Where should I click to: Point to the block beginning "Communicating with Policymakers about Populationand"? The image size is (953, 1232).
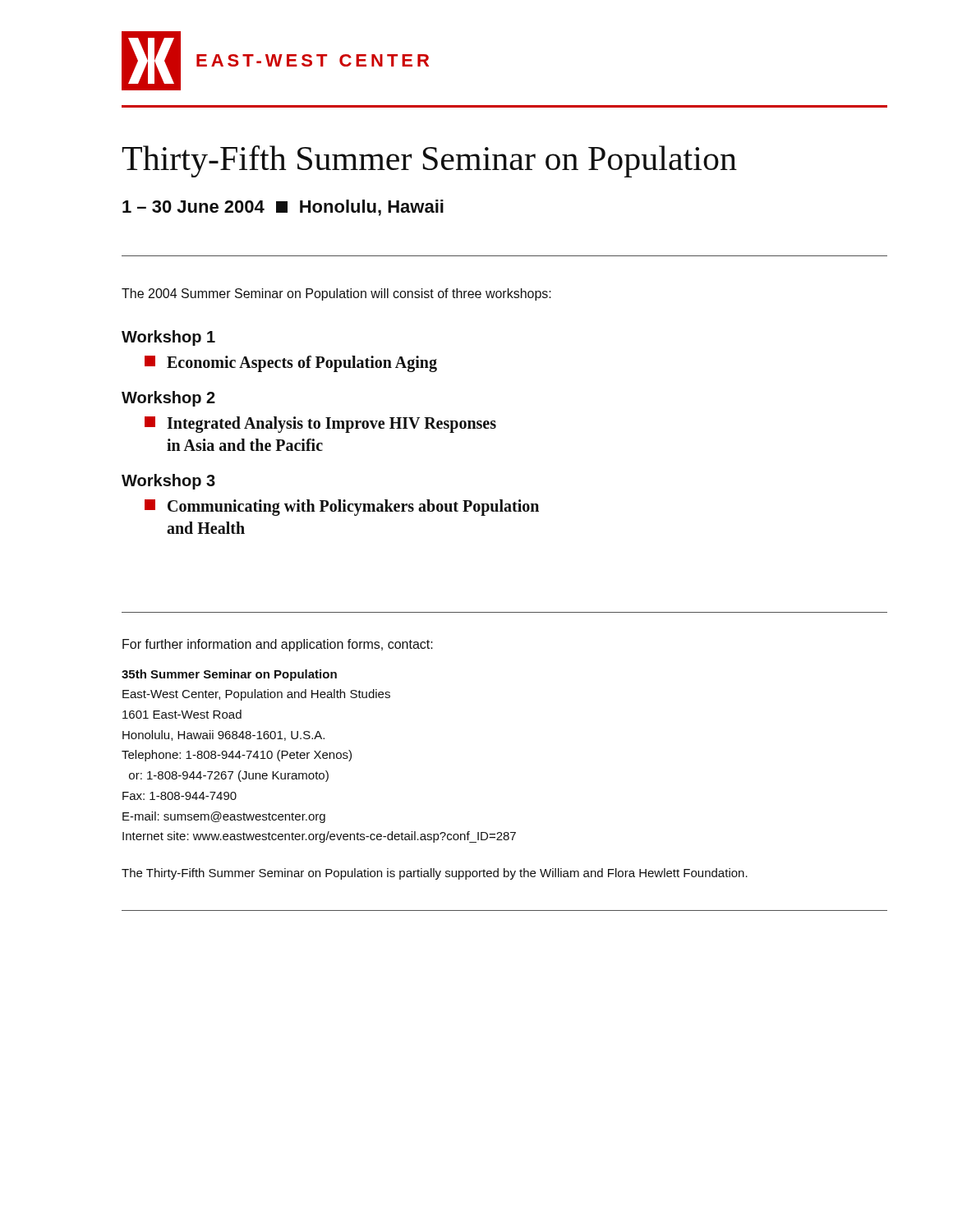(x=342, y=518)
